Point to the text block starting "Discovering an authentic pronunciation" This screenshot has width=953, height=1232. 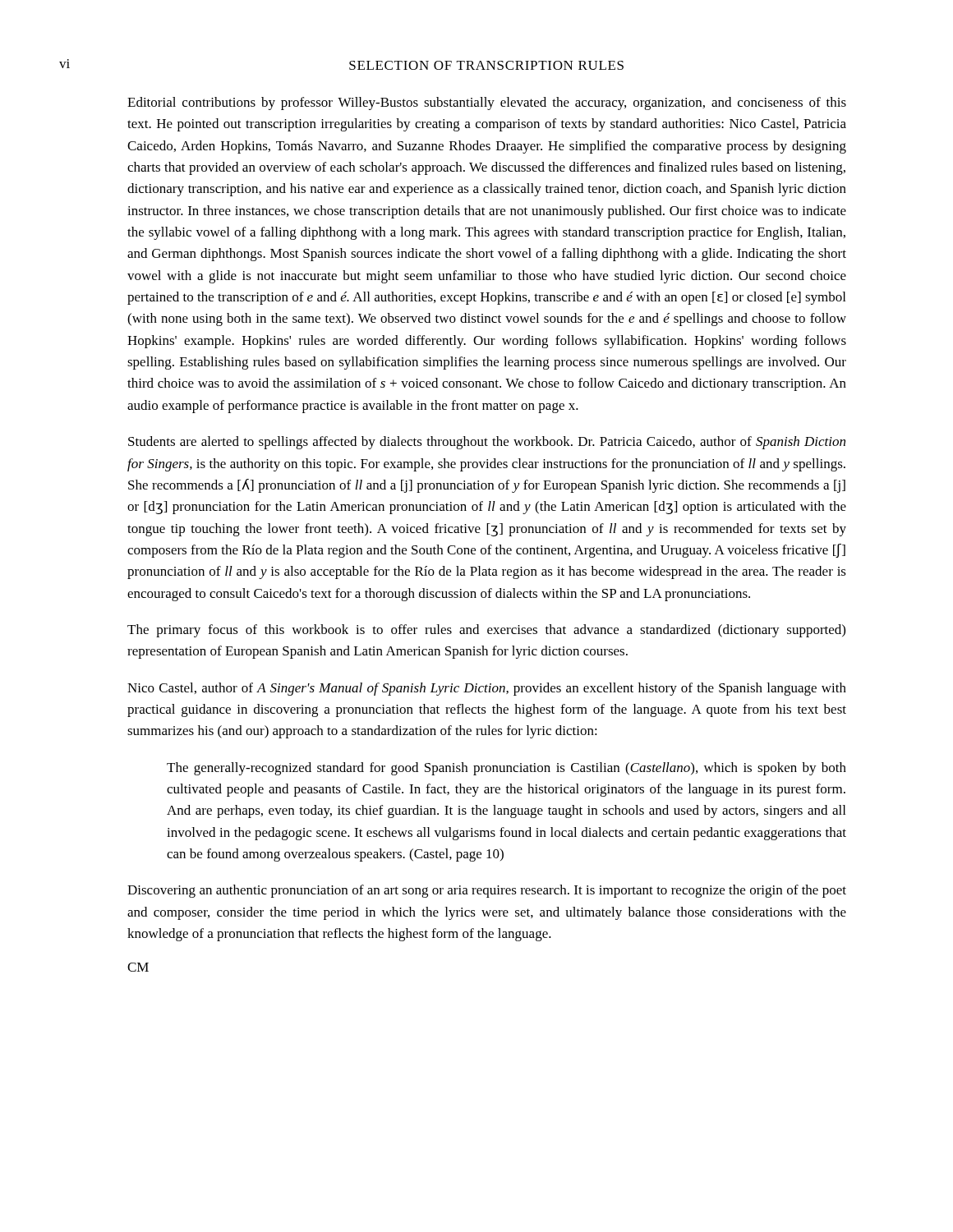point(487,912)
